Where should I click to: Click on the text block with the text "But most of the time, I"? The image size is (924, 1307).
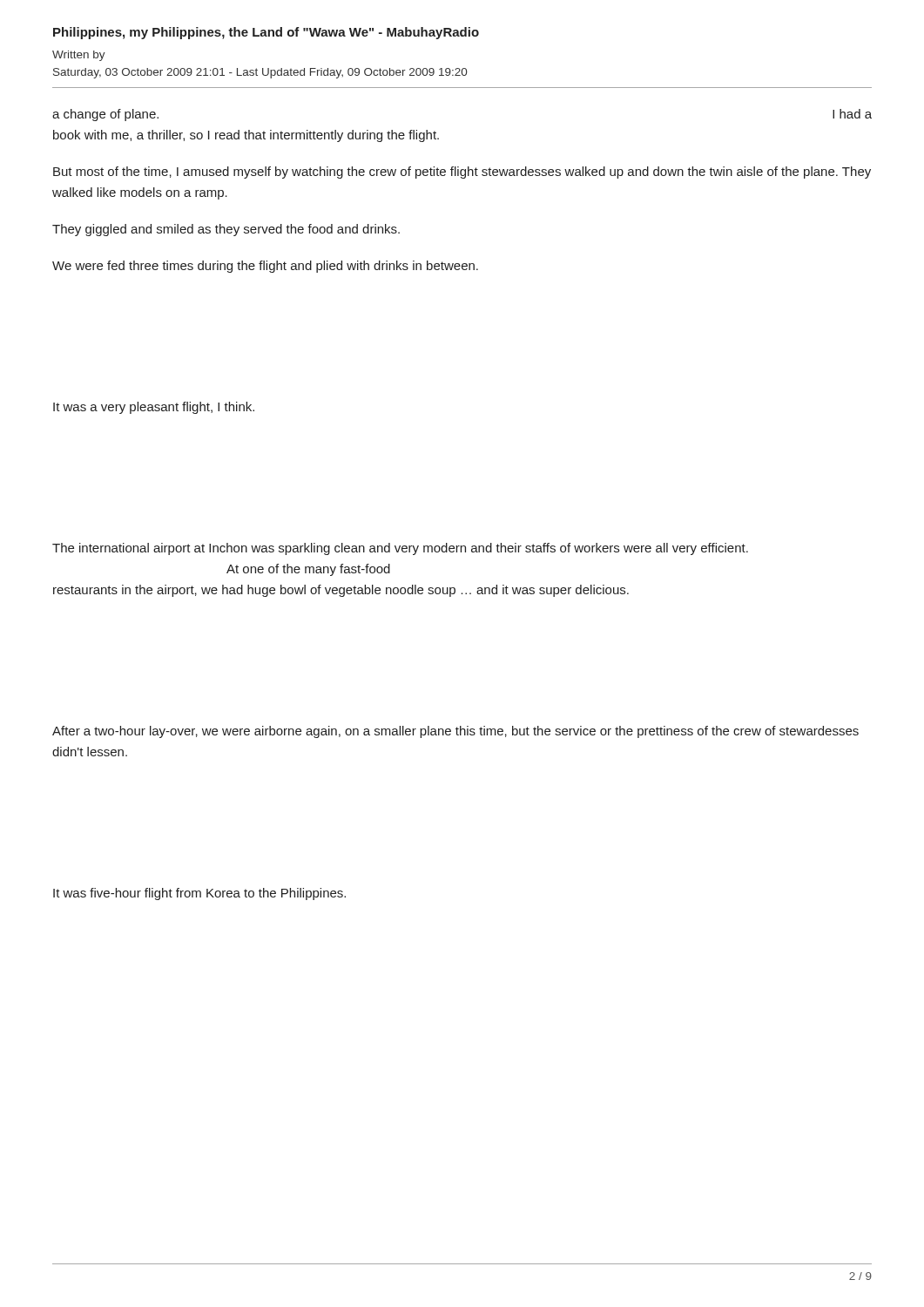462,181
